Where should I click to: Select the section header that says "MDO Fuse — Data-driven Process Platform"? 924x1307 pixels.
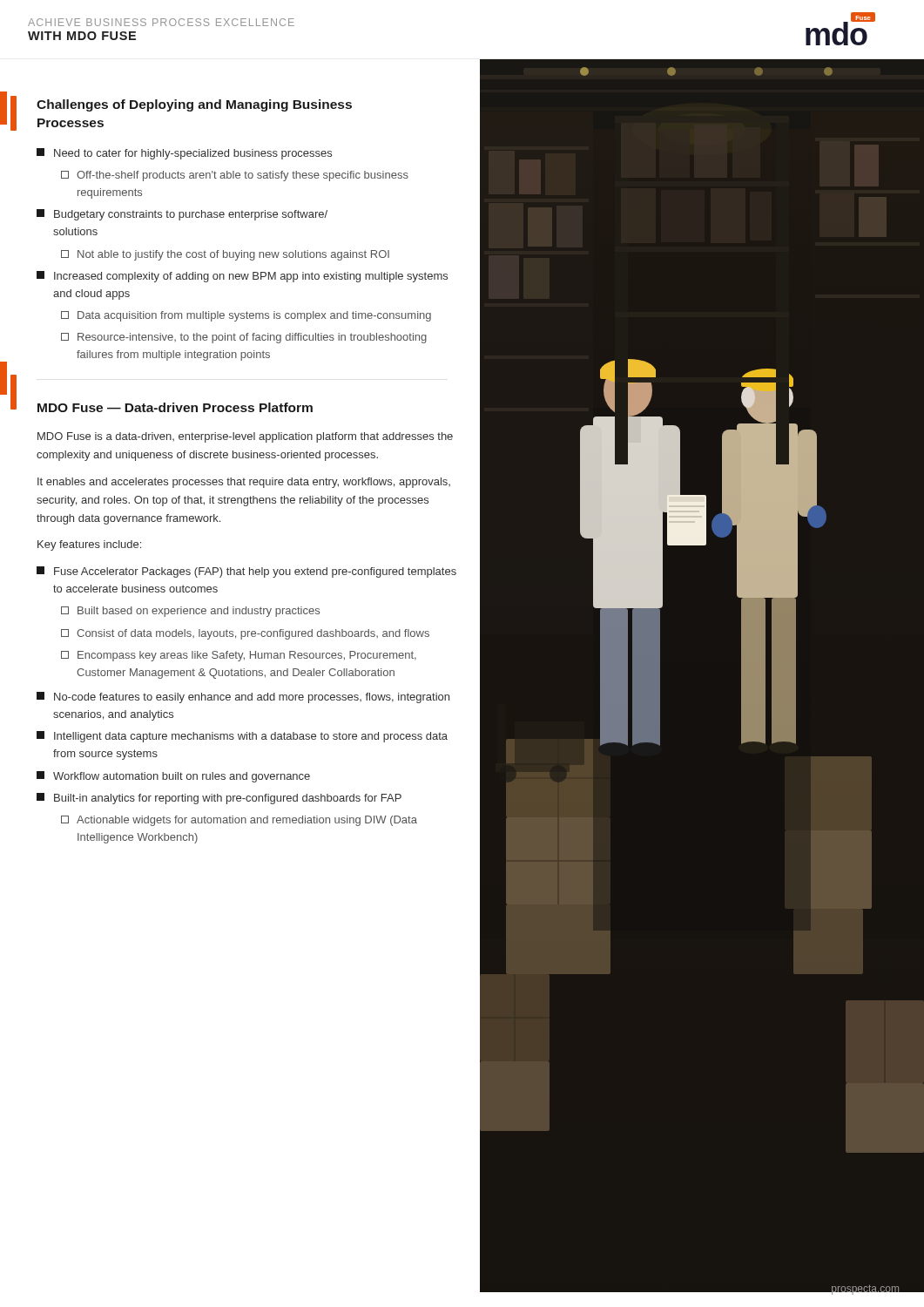click(175, 408)
